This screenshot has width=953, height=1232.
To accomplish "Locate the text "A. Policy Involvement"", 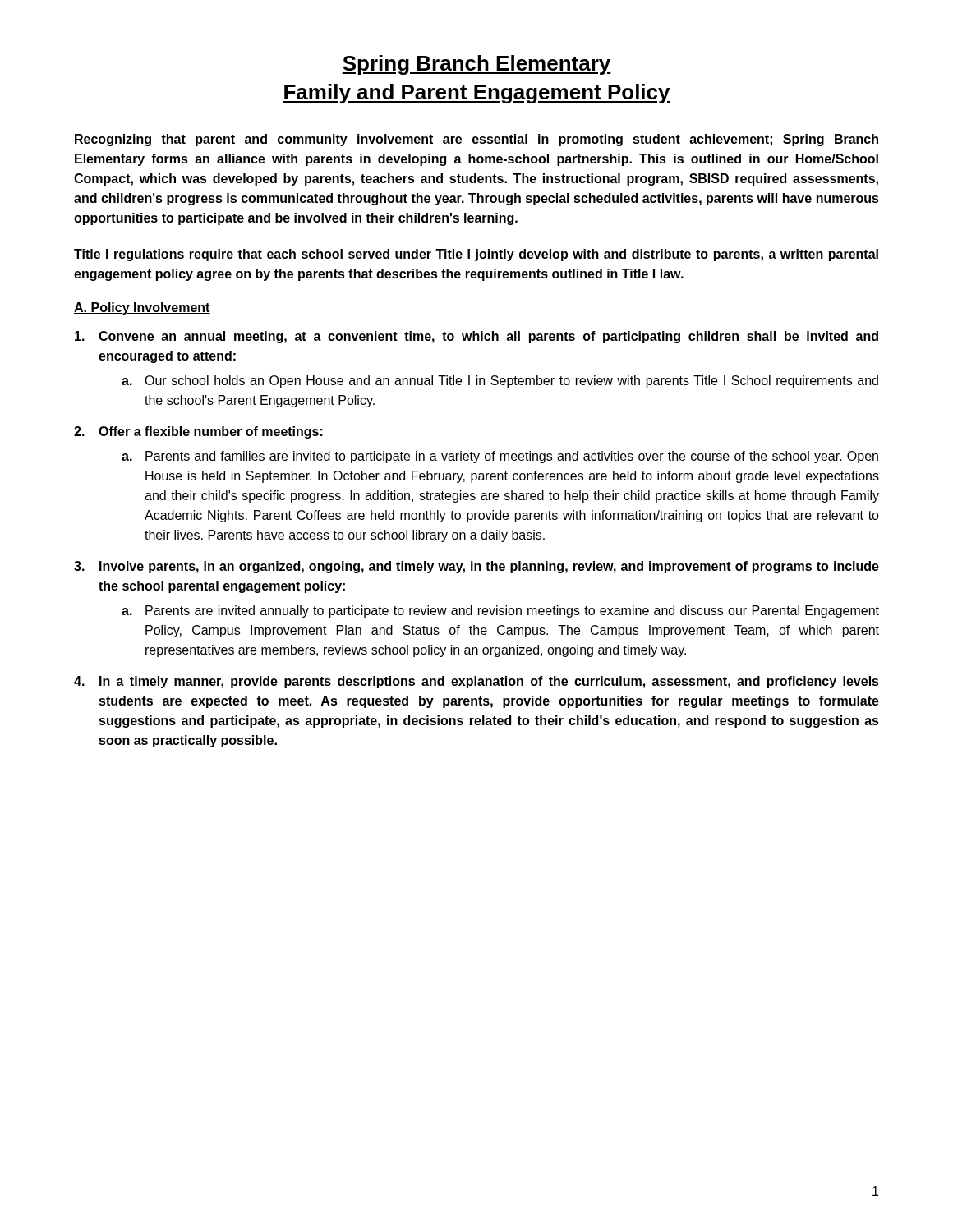I will [142, 308].
